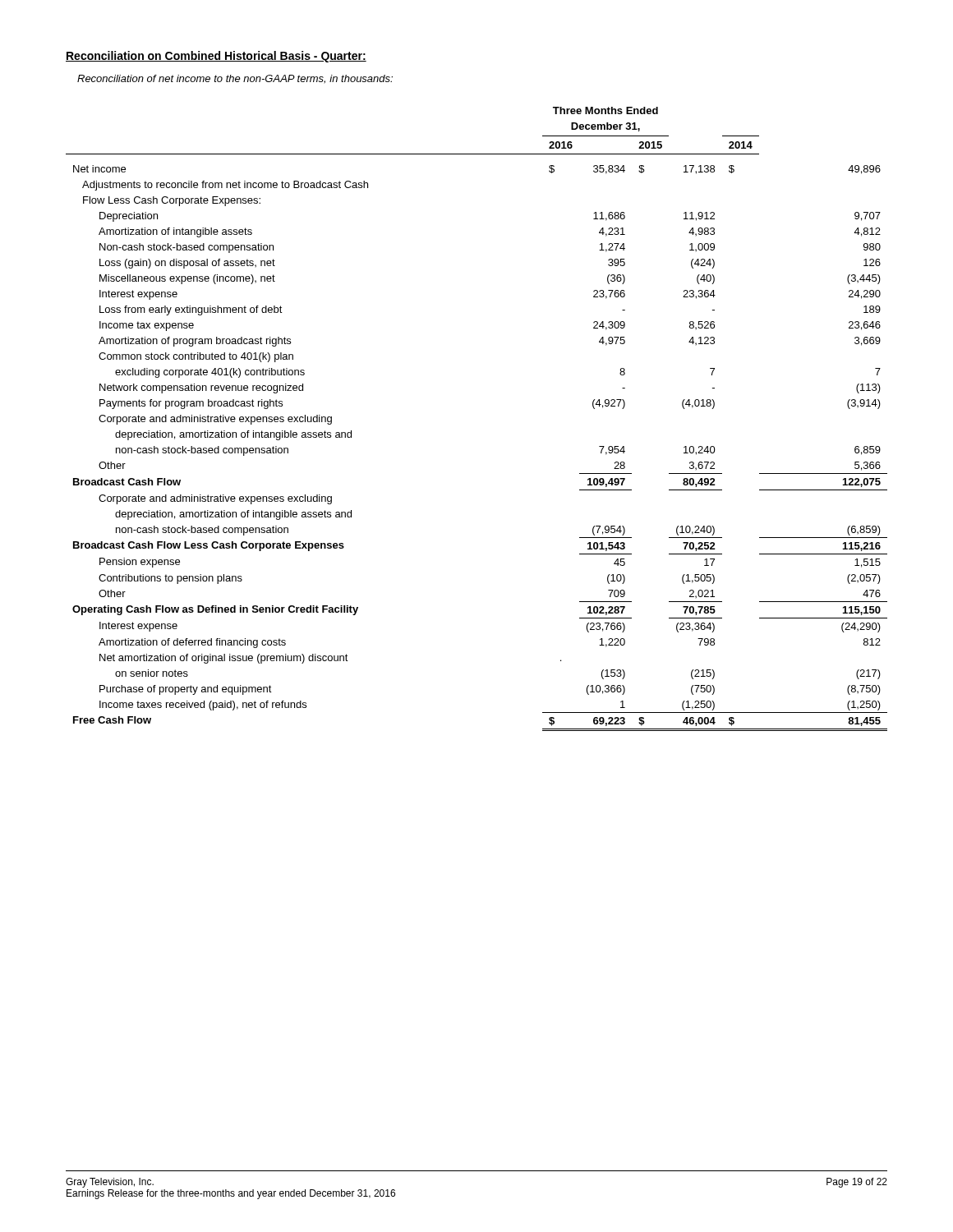953x1232 pixels.
Task: Find the block on this page that starts "Reconciliation of net income to the"
Action: coord(235,78)
